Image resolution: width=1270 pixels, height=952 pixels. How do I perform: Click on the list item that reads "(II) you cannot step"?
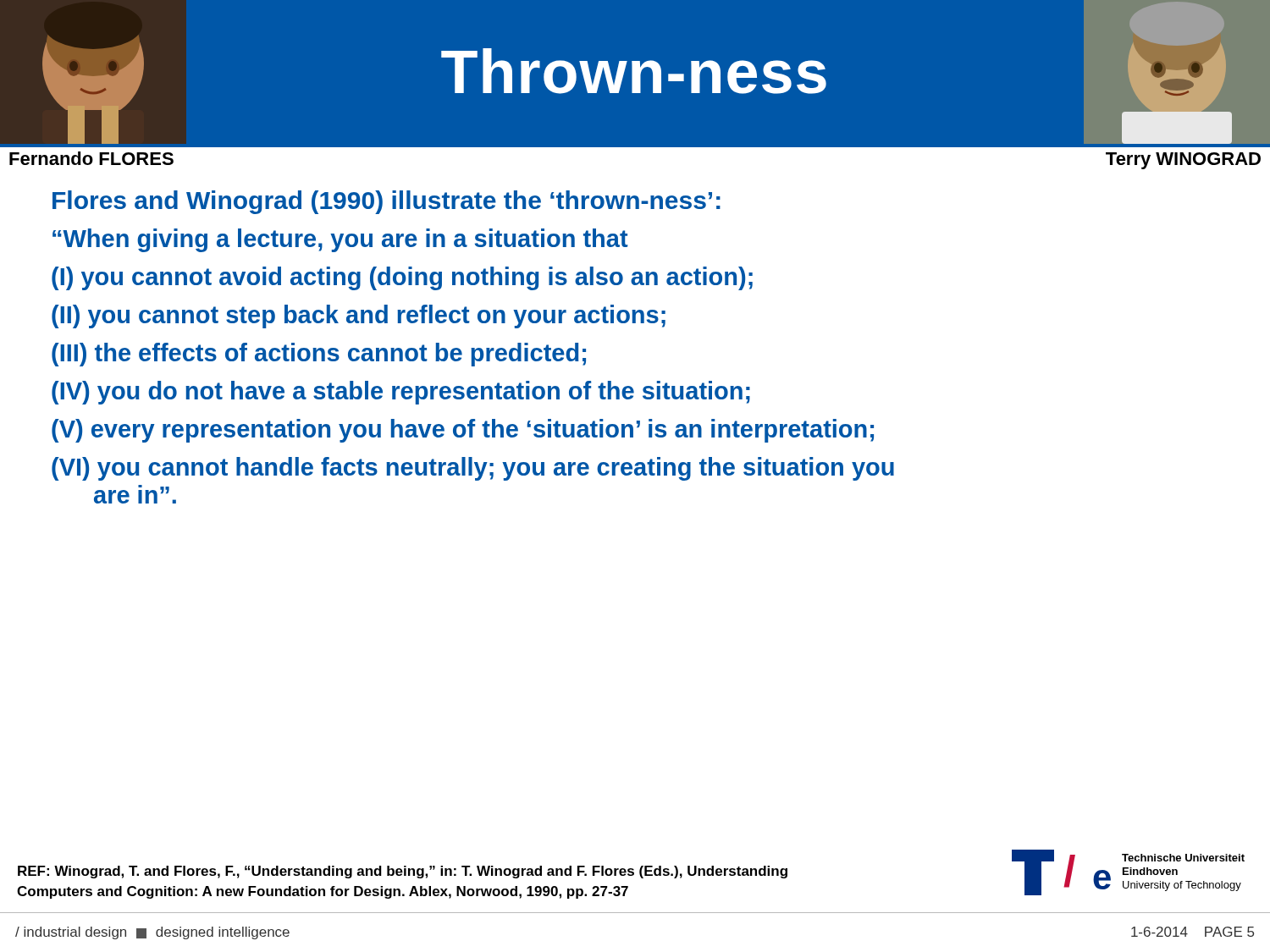click(x=359, y=315)
